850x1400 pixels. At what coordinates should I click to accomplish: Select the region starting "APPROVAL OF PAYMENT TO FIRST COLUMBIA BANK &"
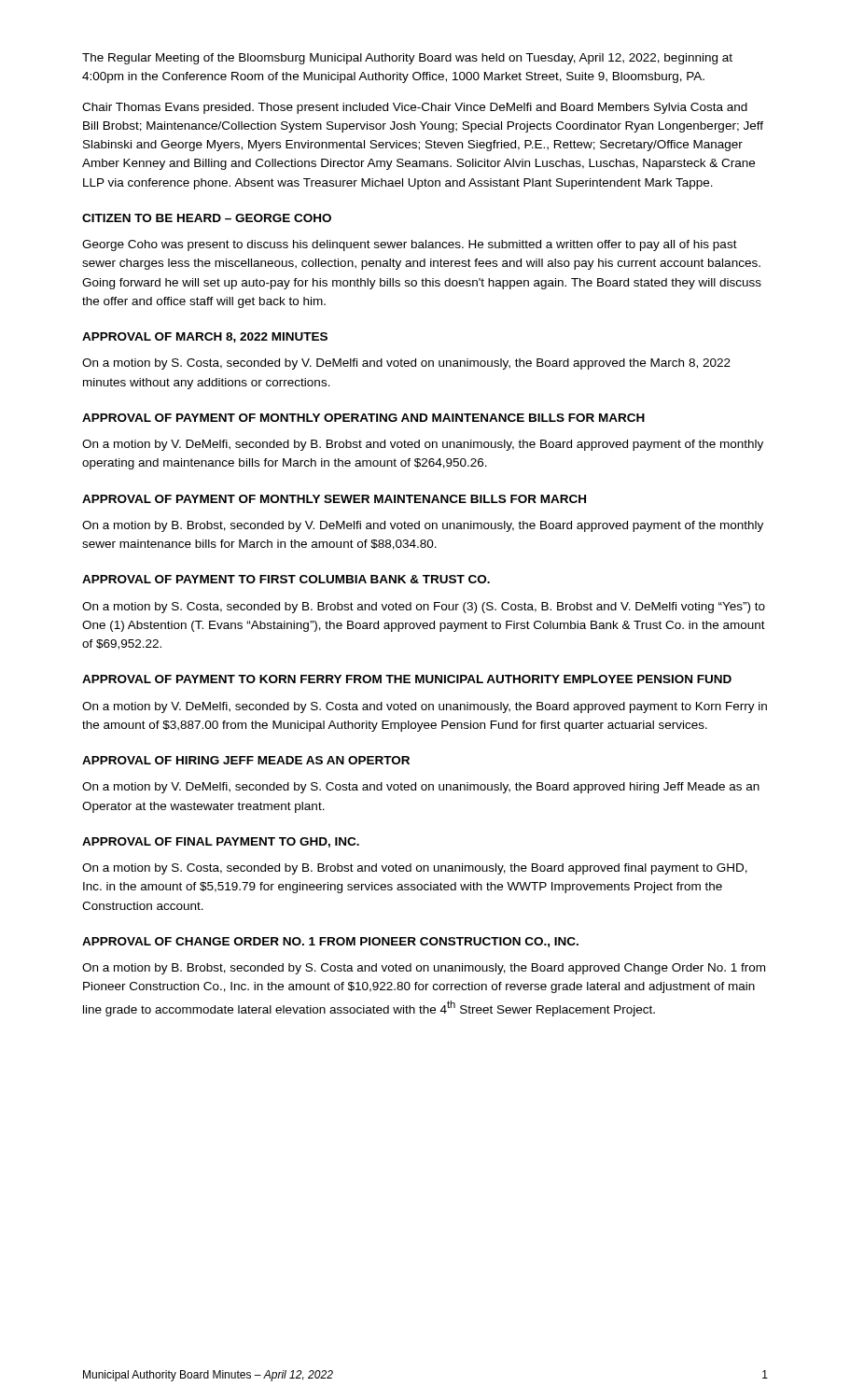coord(425,580)
